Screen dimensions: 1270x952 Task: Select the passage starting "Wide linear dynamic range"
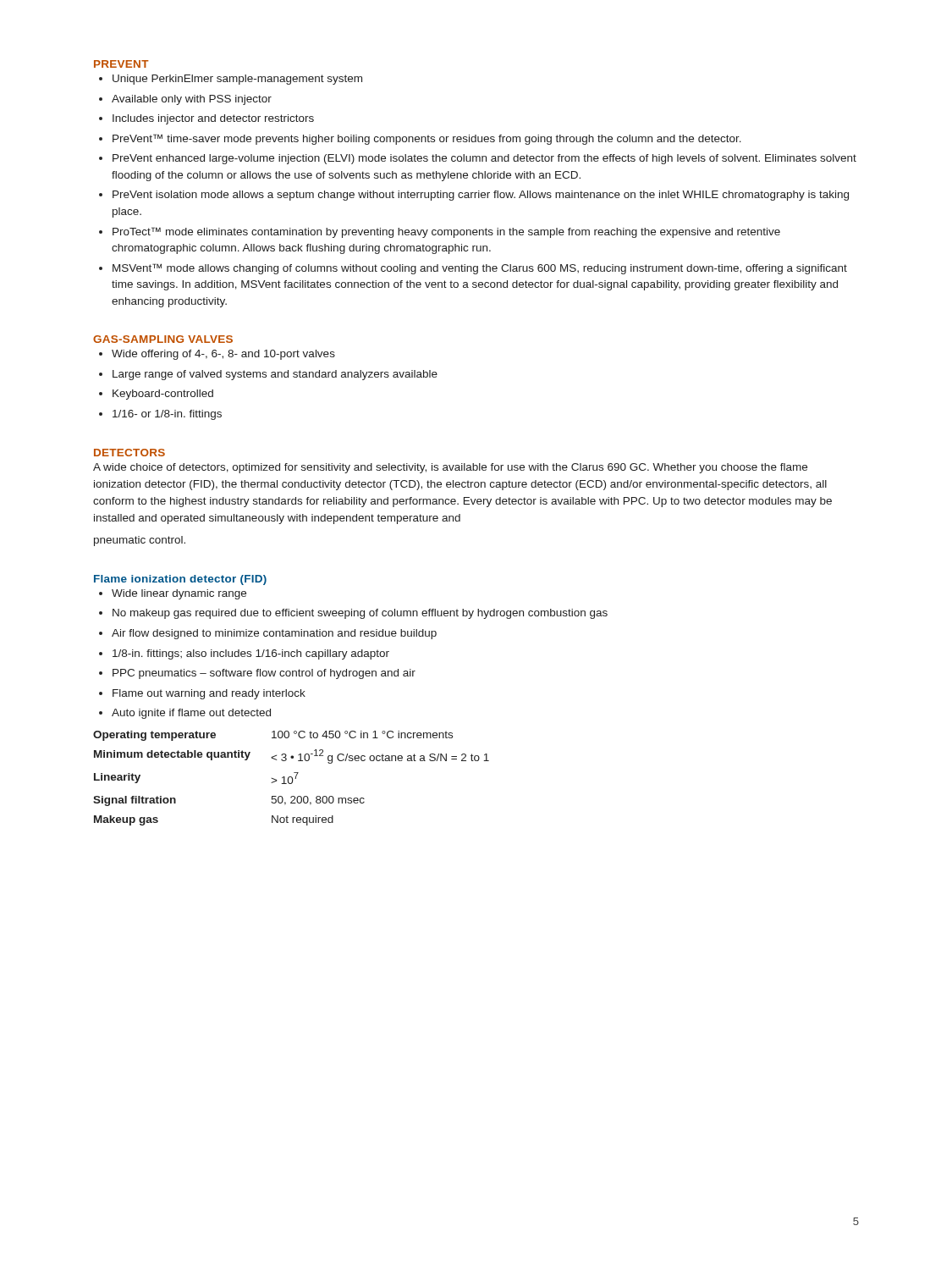coord(179,593)
